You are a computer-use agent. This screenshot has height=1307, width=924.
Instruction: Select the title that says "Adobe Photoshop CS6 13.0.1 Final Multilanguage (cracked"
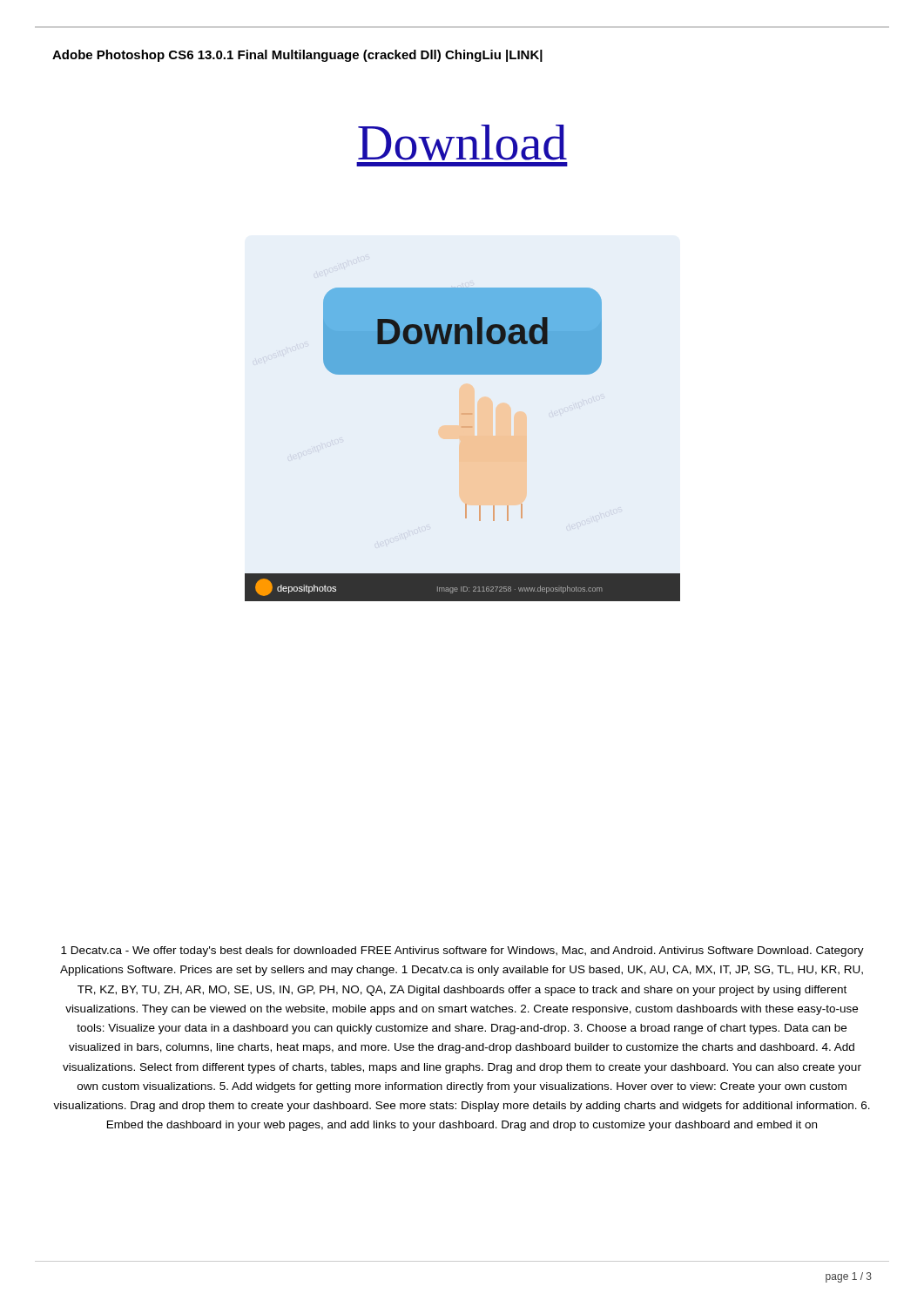click(x=462, y=55)
